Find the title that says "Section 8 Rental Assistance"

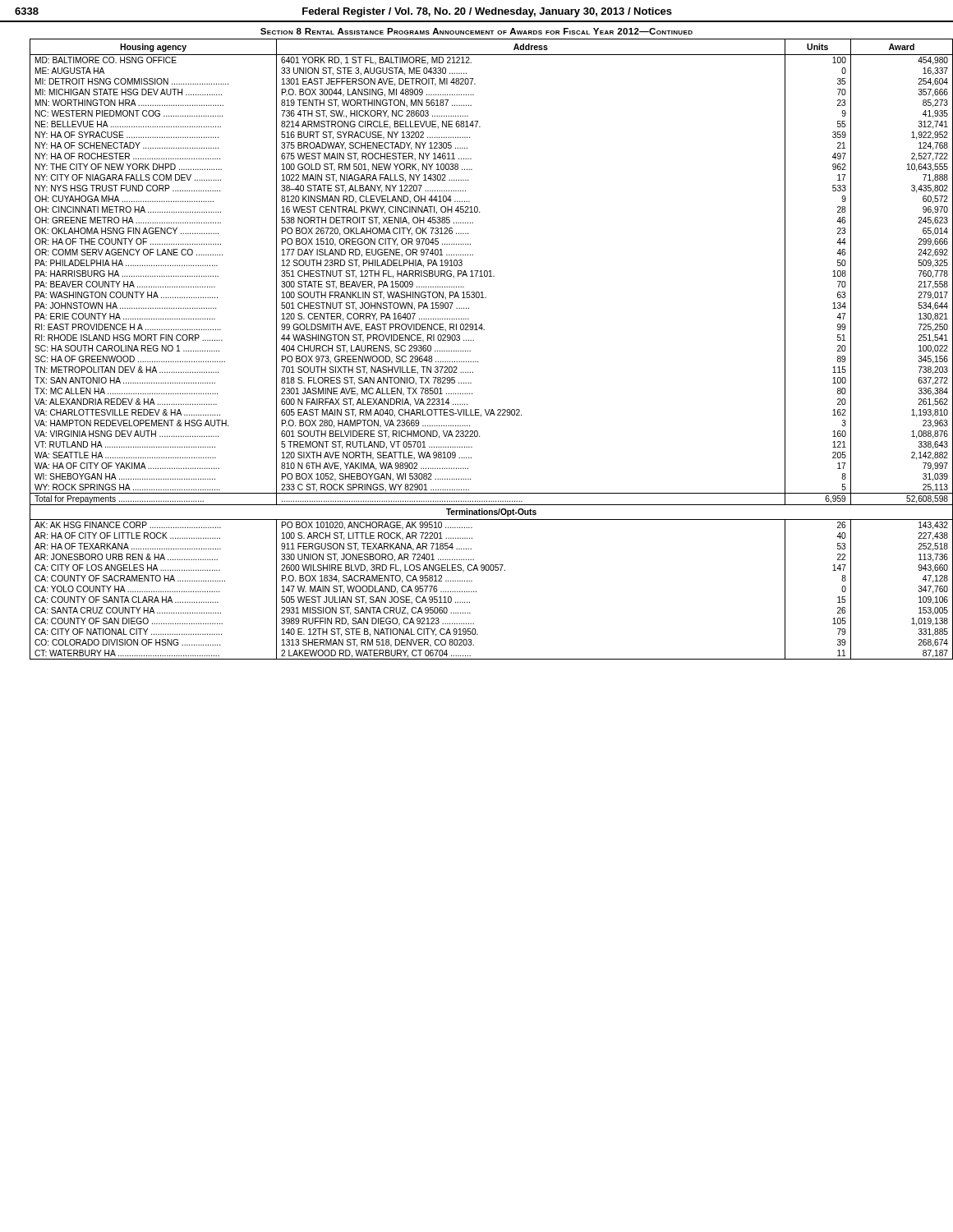coord(476,31)
